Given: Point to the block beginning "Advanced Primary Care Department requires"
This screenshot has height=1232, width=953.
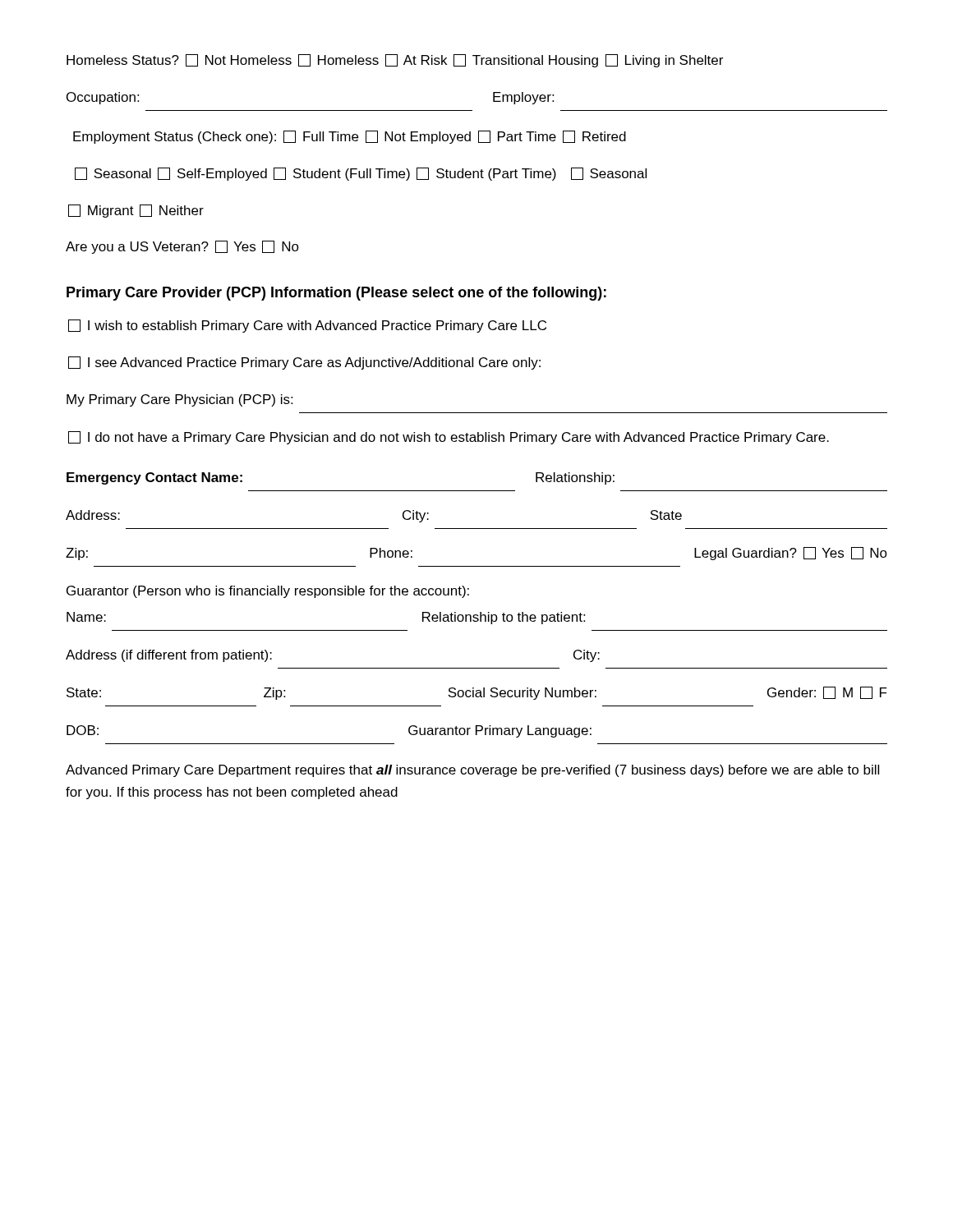Looking at the screenshot, I should [x=473, y=781].
